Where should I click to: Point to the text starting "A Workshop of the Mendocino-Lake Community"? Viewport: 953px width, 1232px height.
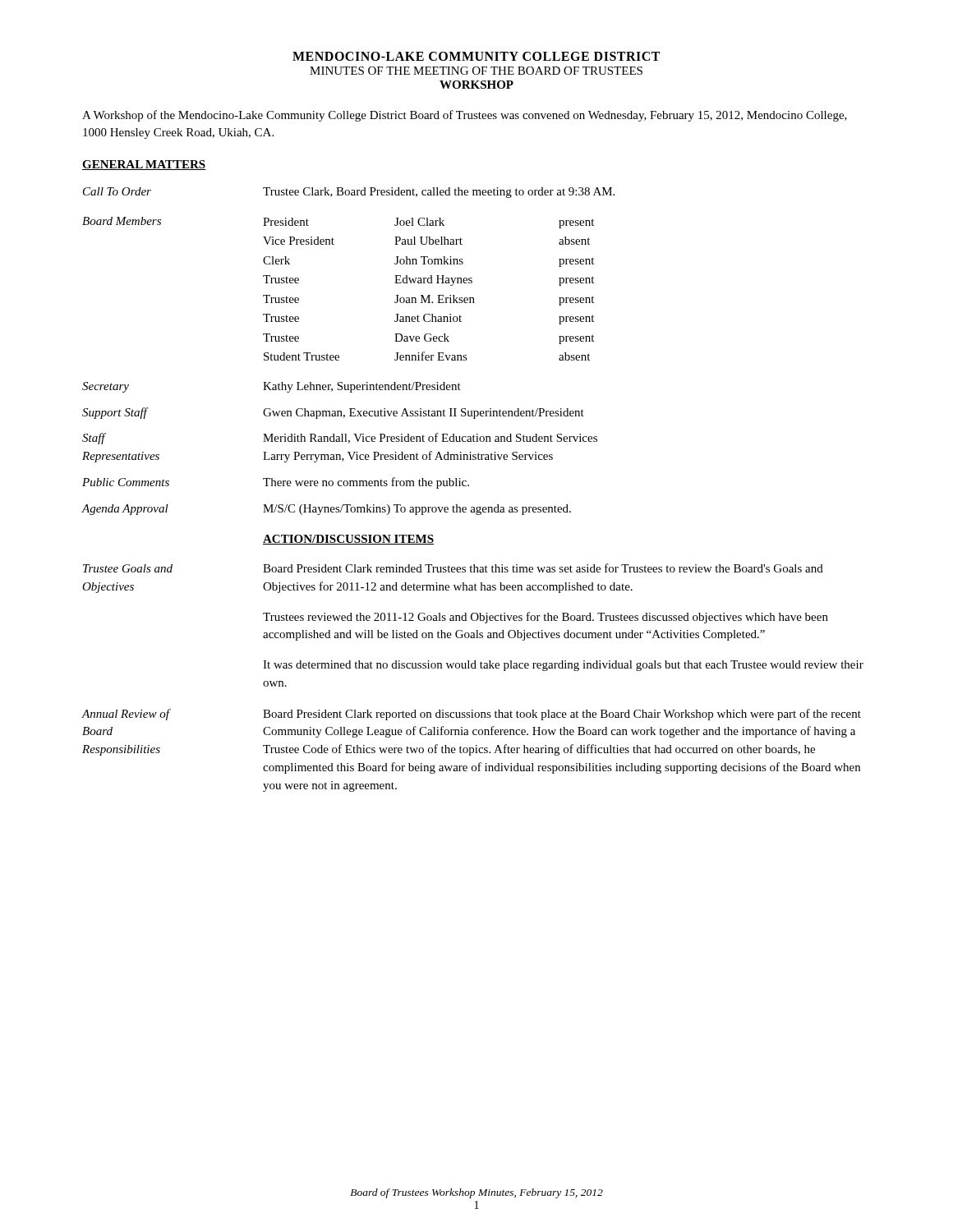pyautogui.click(x=465, y=124)
